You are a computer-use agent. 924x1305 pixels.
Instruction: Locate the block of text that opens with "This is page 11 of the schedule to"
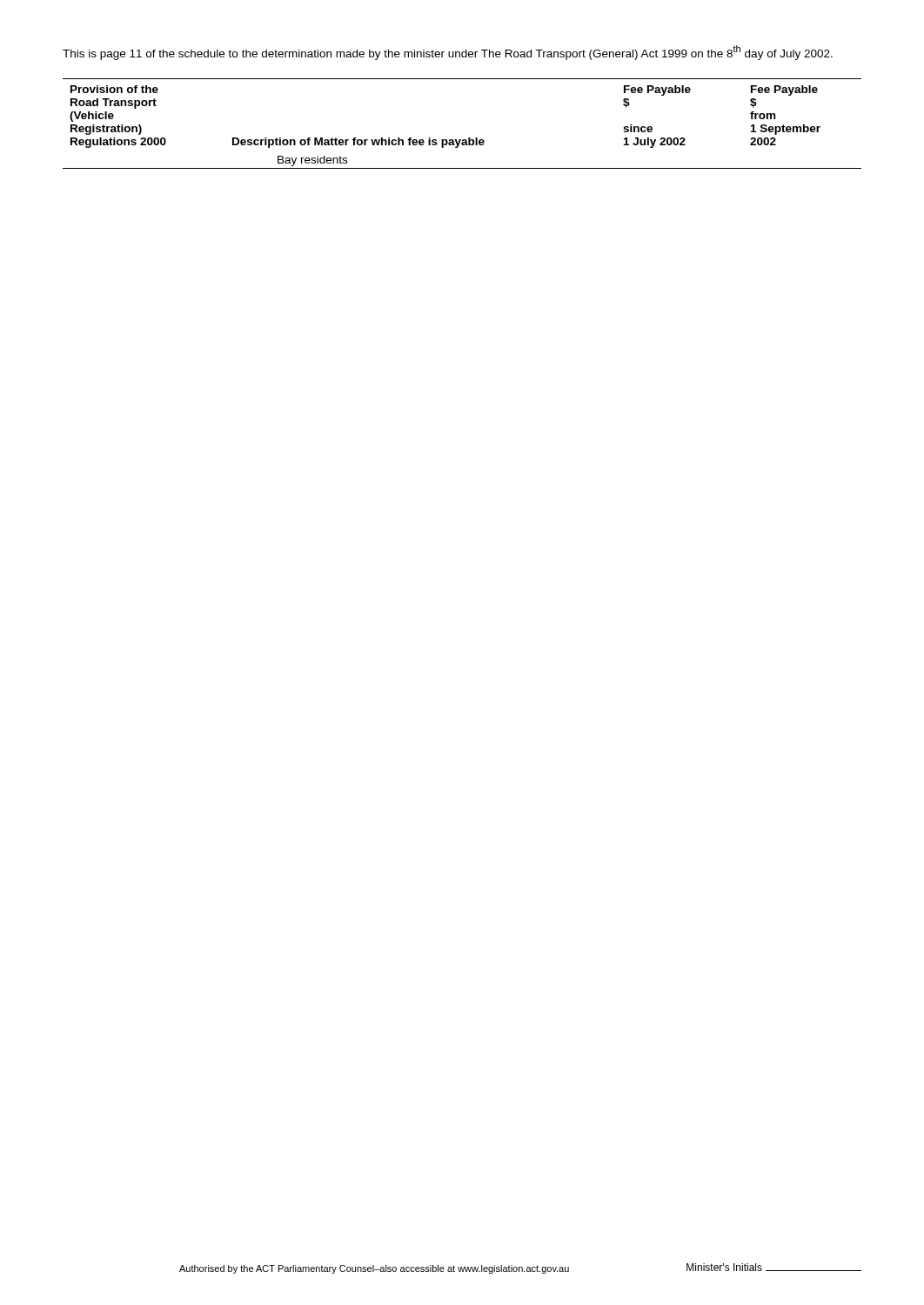coord(448,52)
